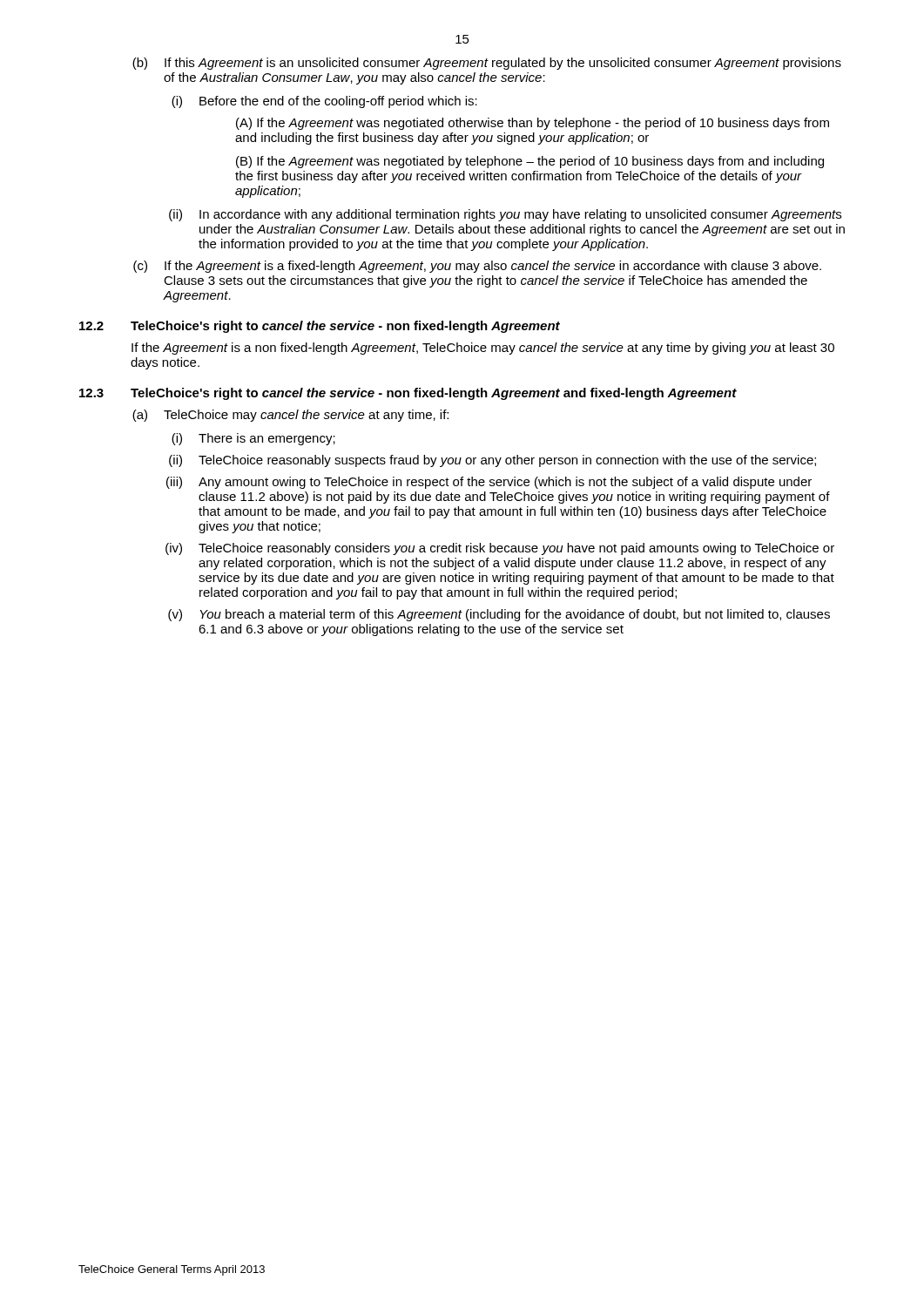Point to the passage starting "(B) If the Agreement was negotiated by"

tap(530, 176)
